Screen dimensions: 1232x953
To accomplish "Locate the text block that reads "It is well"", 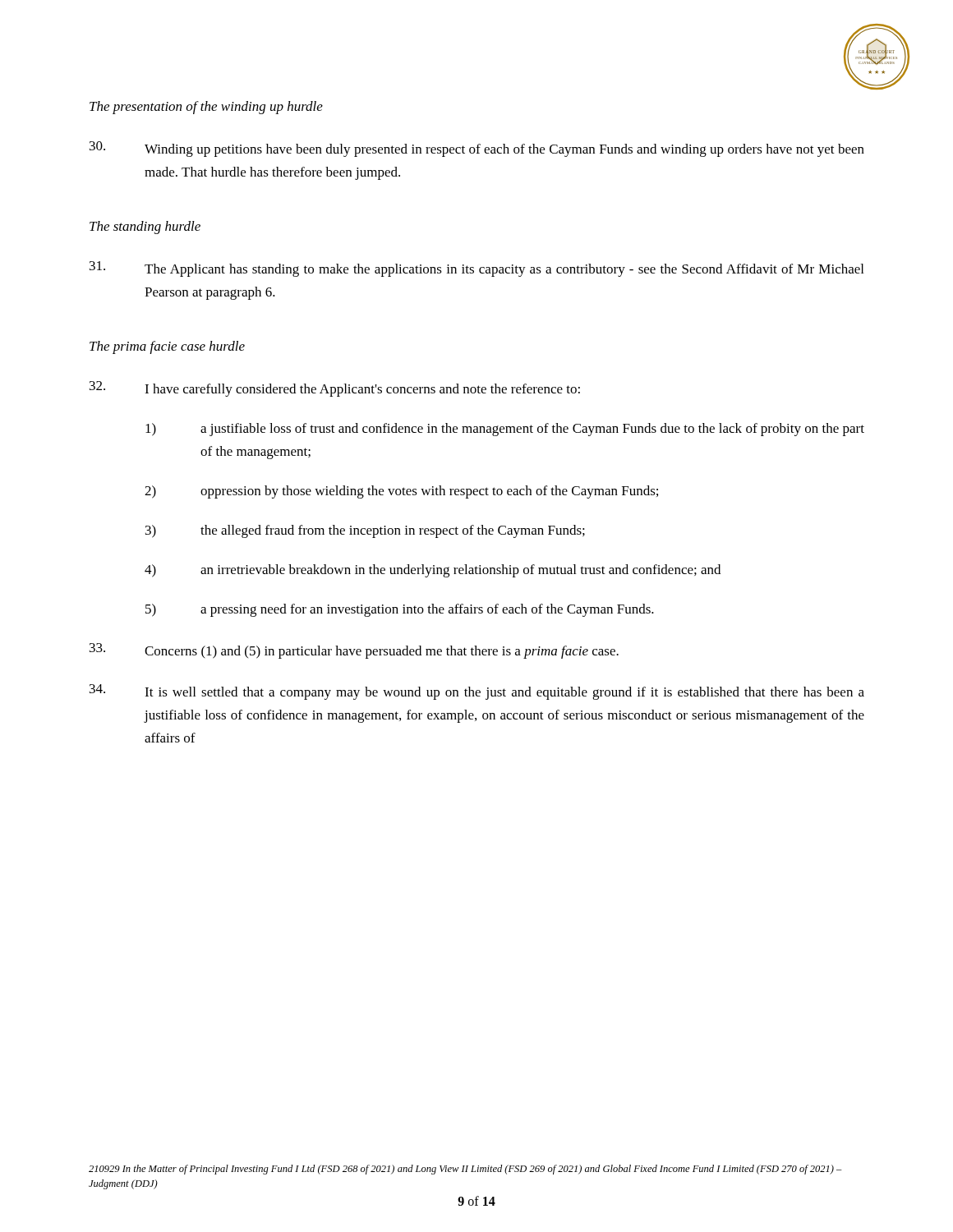I will 476,715.
